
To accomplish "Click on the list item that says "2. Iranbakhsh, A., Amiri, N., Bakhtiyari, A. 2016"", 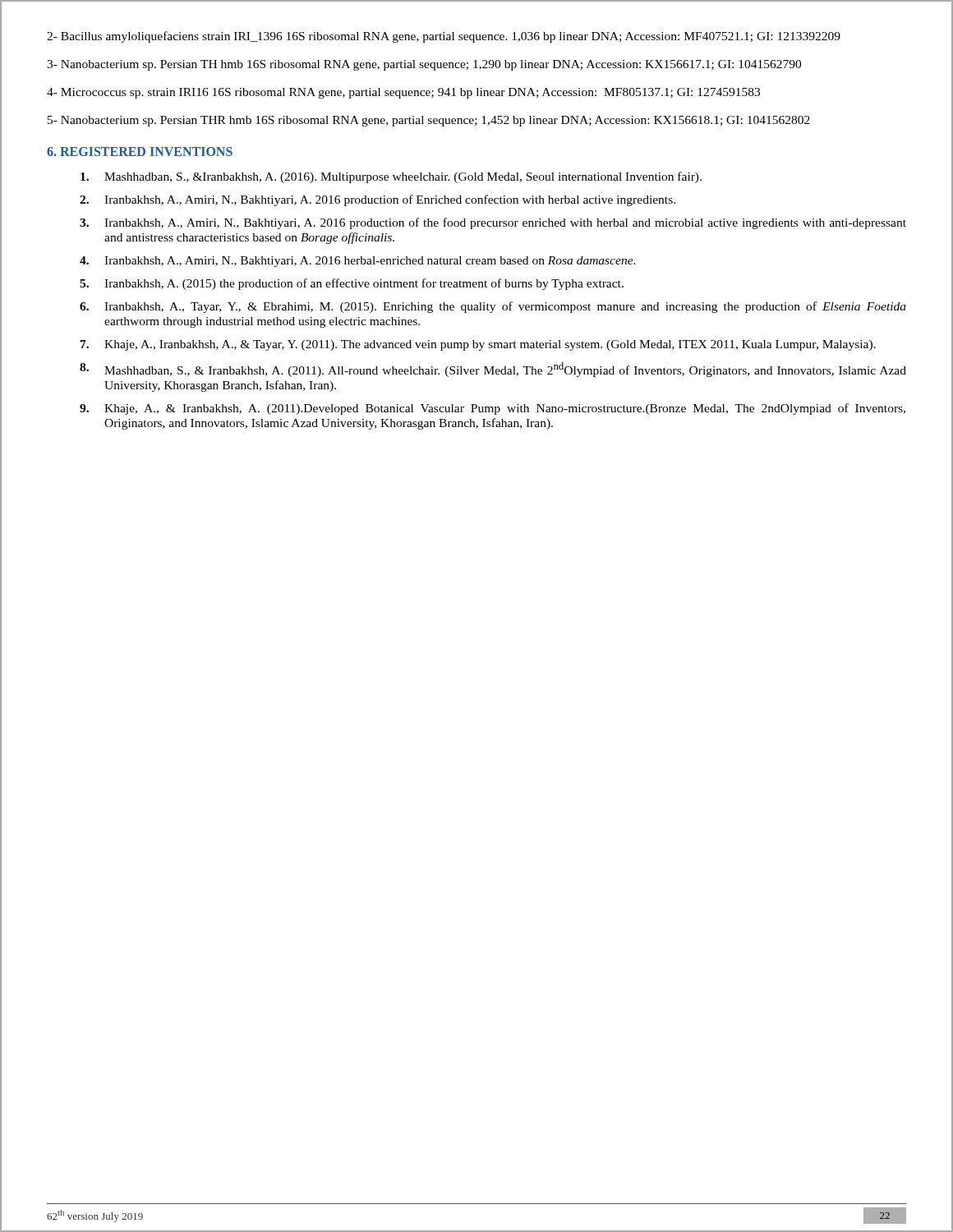I will [493, 200].
